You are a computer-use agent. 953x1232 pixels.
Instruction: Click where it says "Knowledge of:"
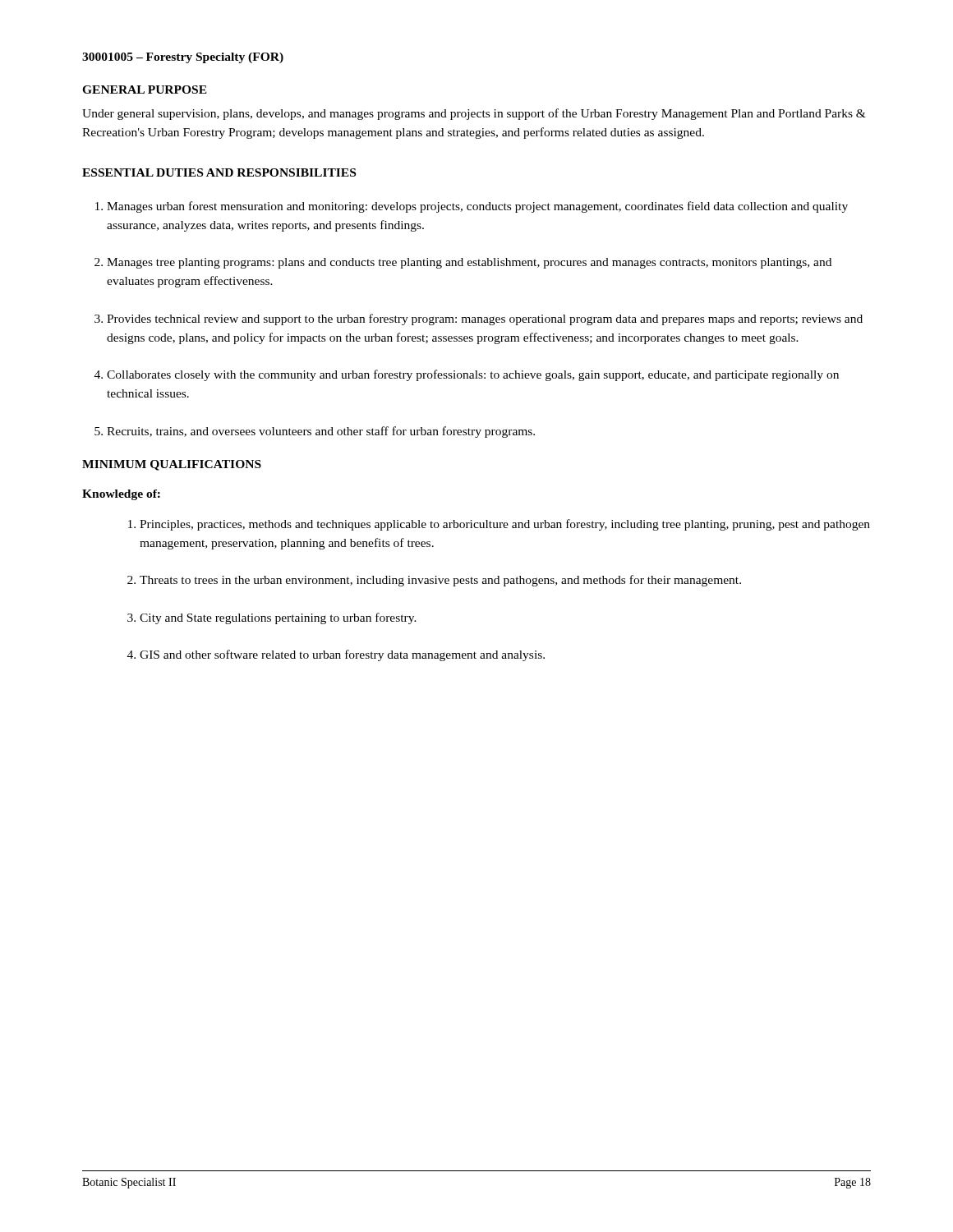tap(122, 493)
